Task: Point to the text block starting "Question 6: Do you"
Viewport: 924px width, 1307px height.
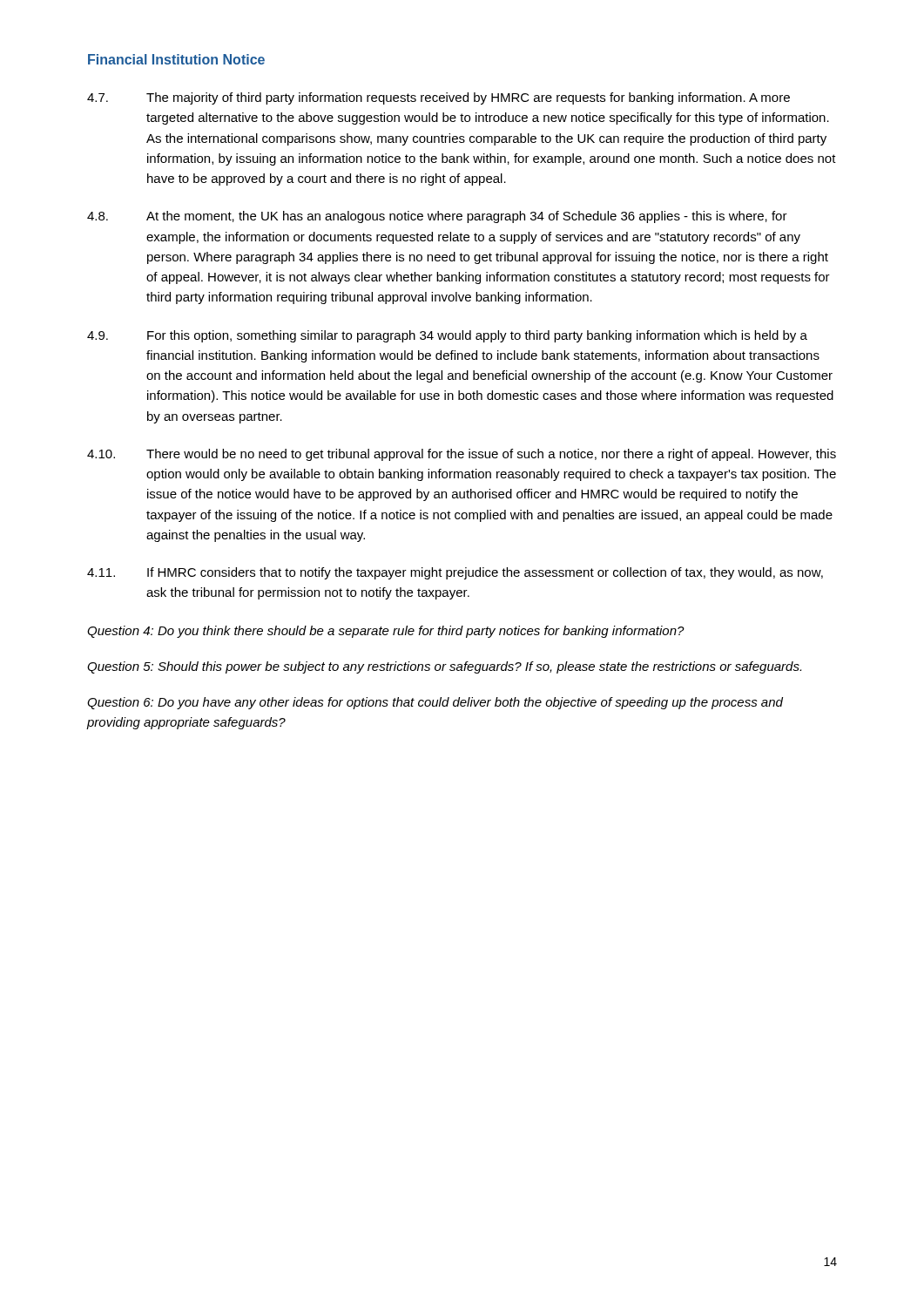Action: (435, 712)
